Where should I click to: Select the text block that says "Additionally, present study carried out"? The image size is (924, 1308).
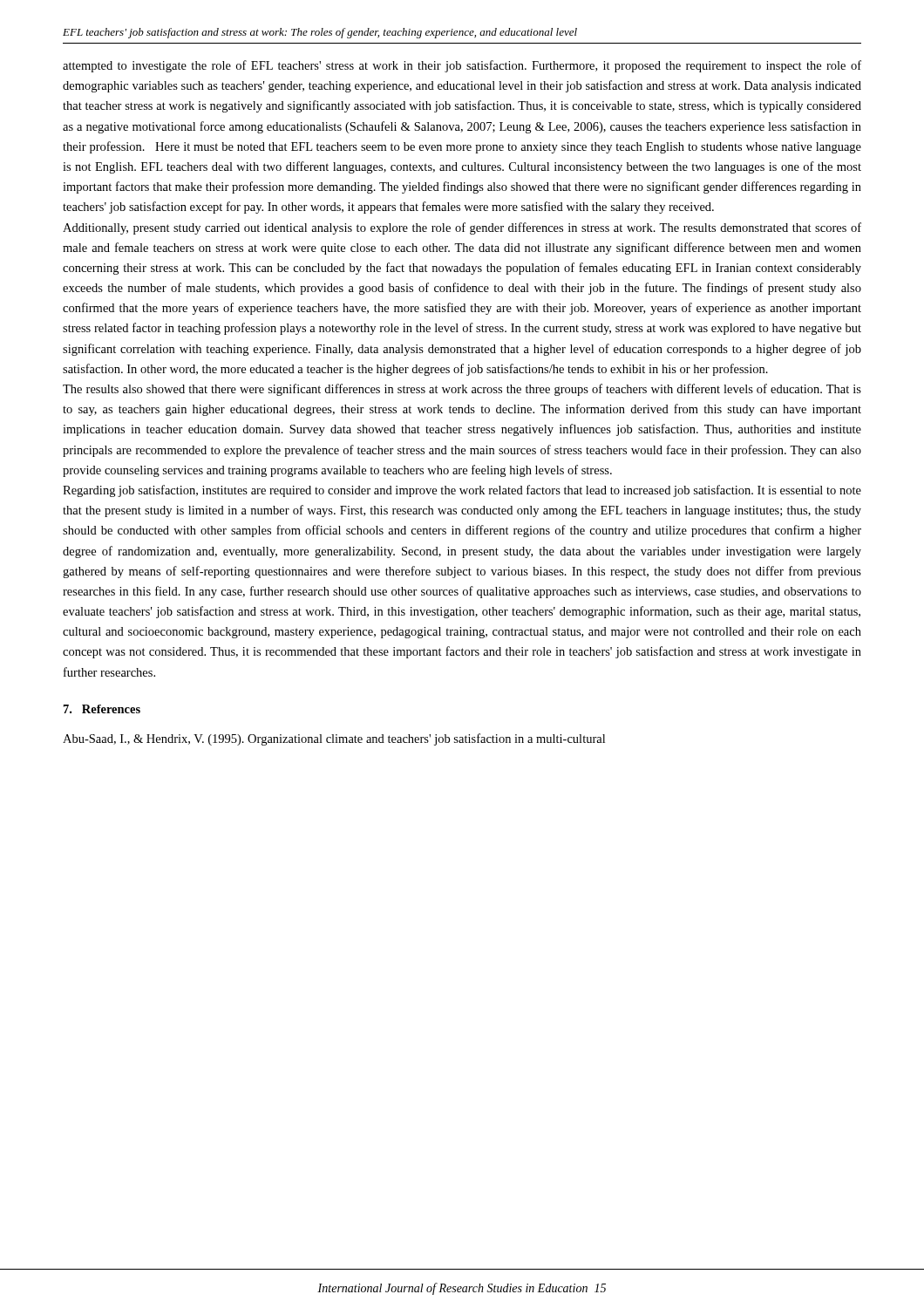(462, 298)
